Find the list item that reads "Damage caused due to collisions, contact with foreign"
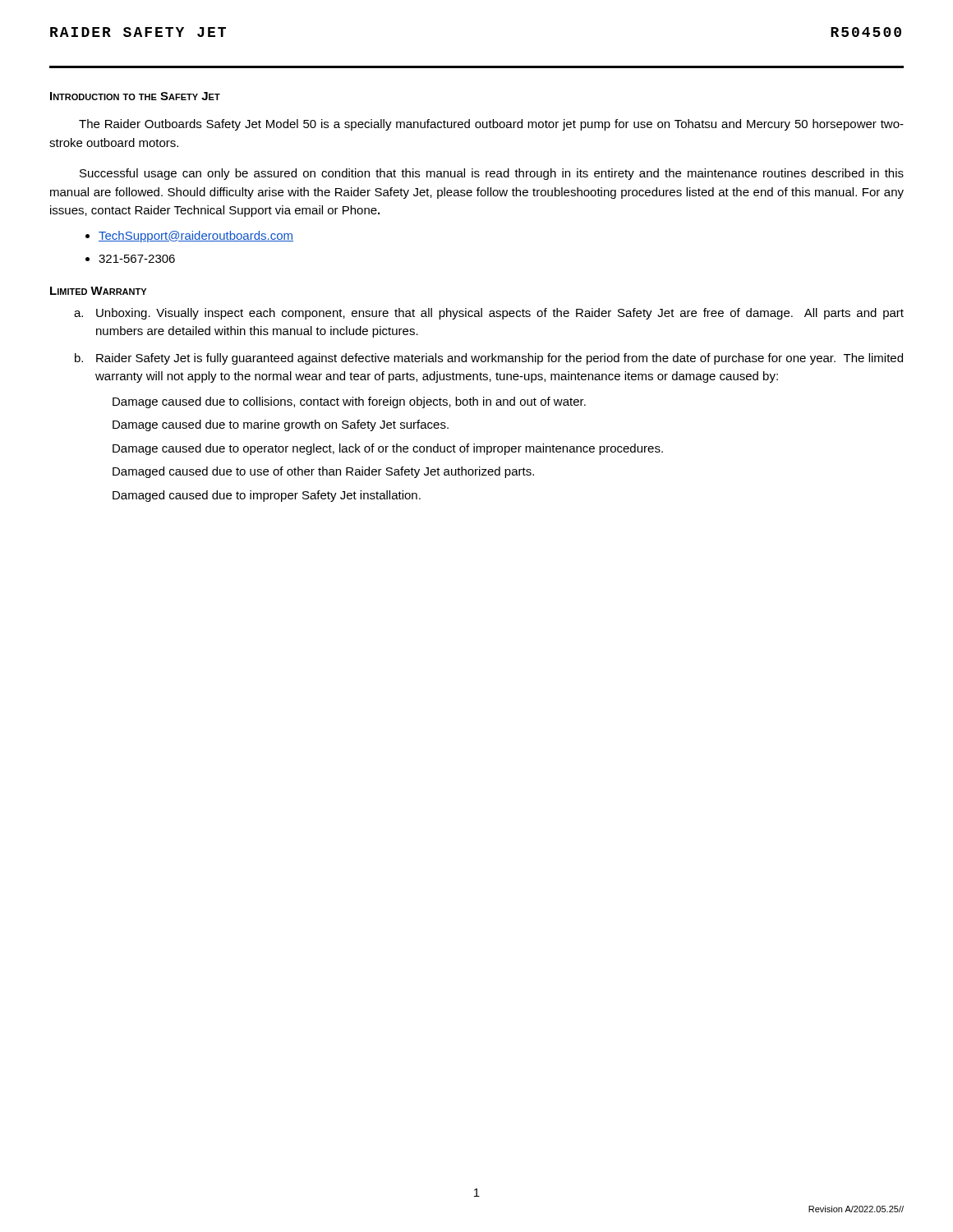Screen dimensions: 1232x953 click(x=349, y=401)
